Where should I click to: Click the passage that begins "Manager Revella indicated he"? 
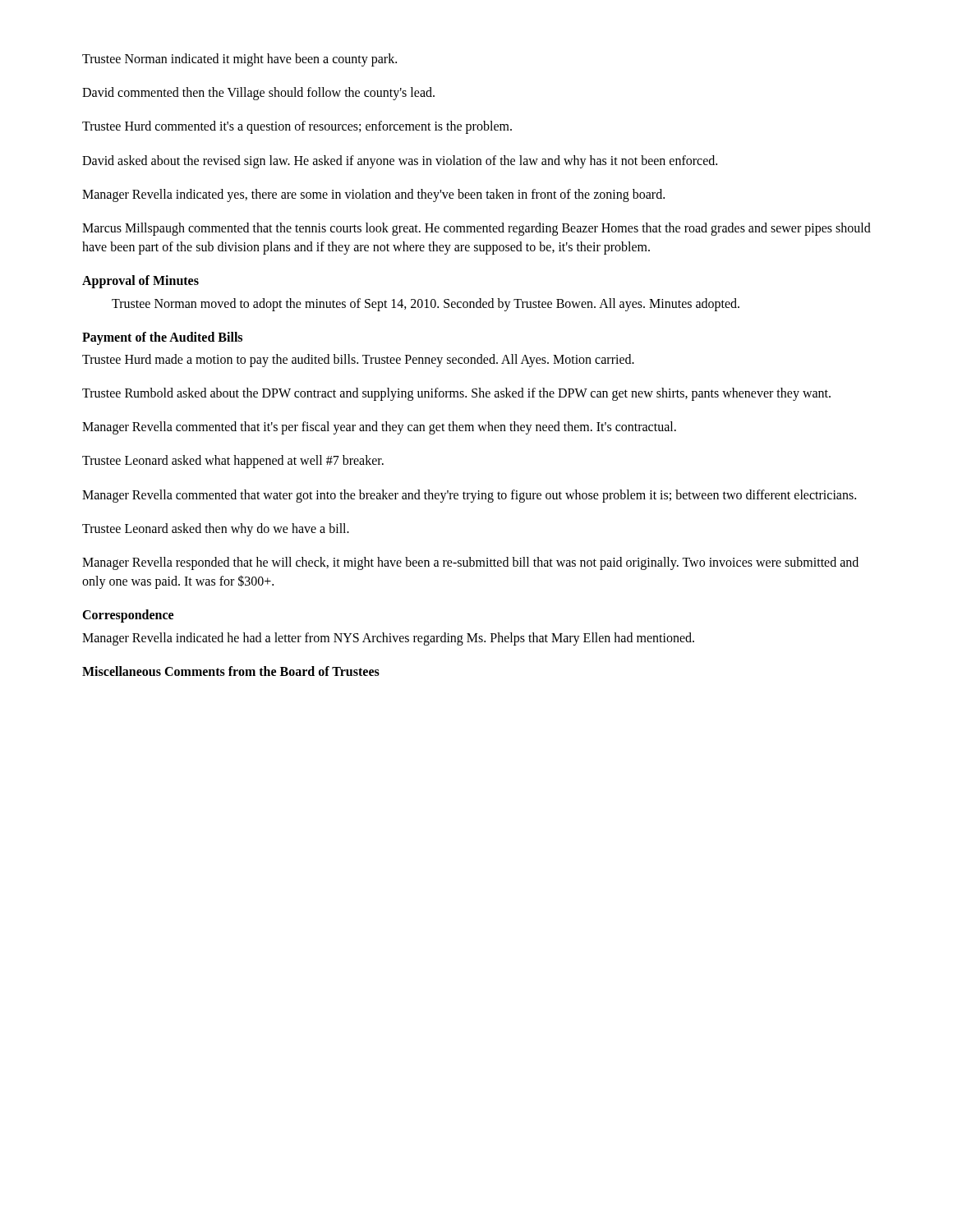point(389,637)
